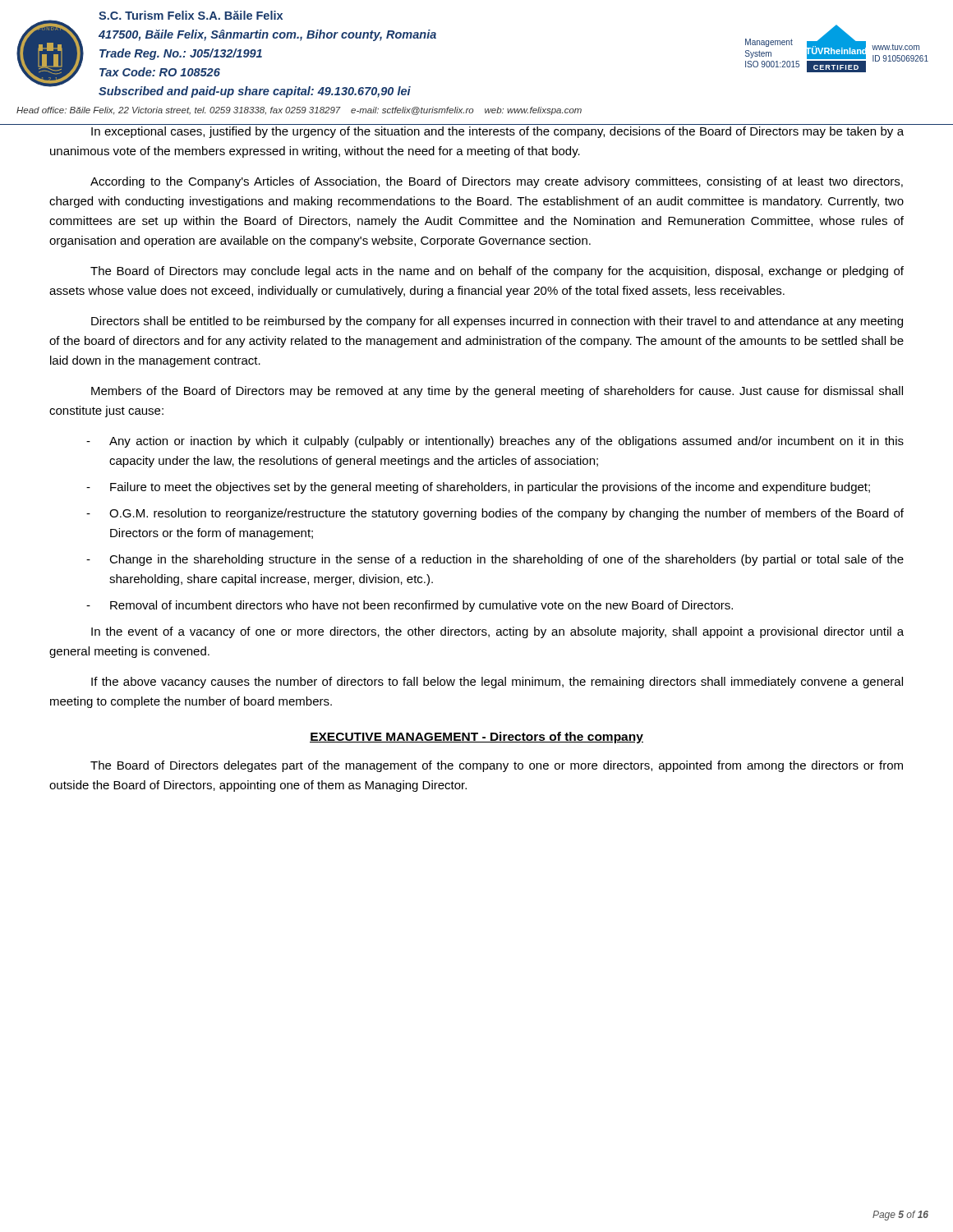Find the text block that says "Members of the Board of Directors"
Viewport: 953px width, 1232px height.
tap(476, 400)
